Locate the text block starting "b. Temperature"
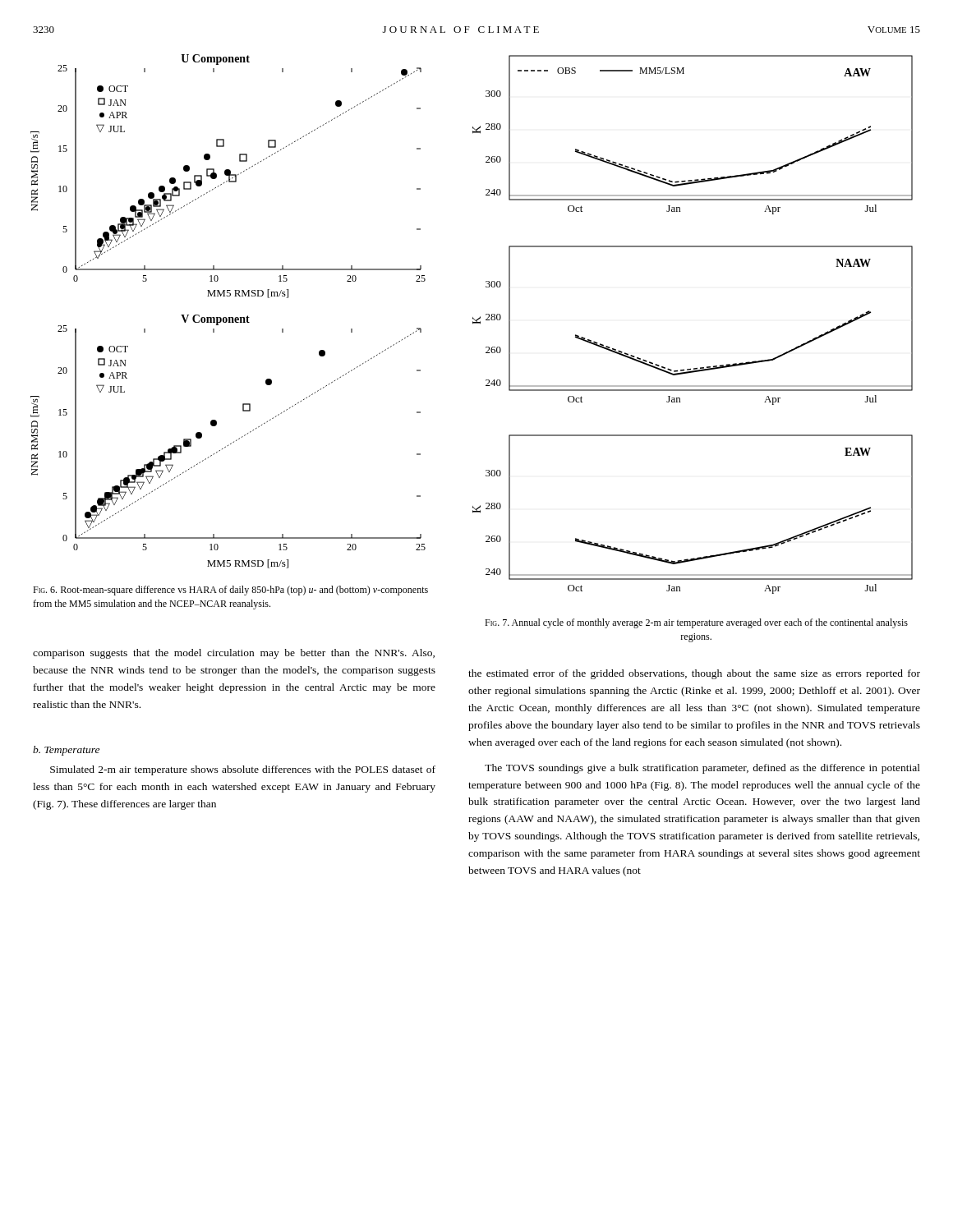Viewport: 953px width, 1232px height. pos(66,749)
